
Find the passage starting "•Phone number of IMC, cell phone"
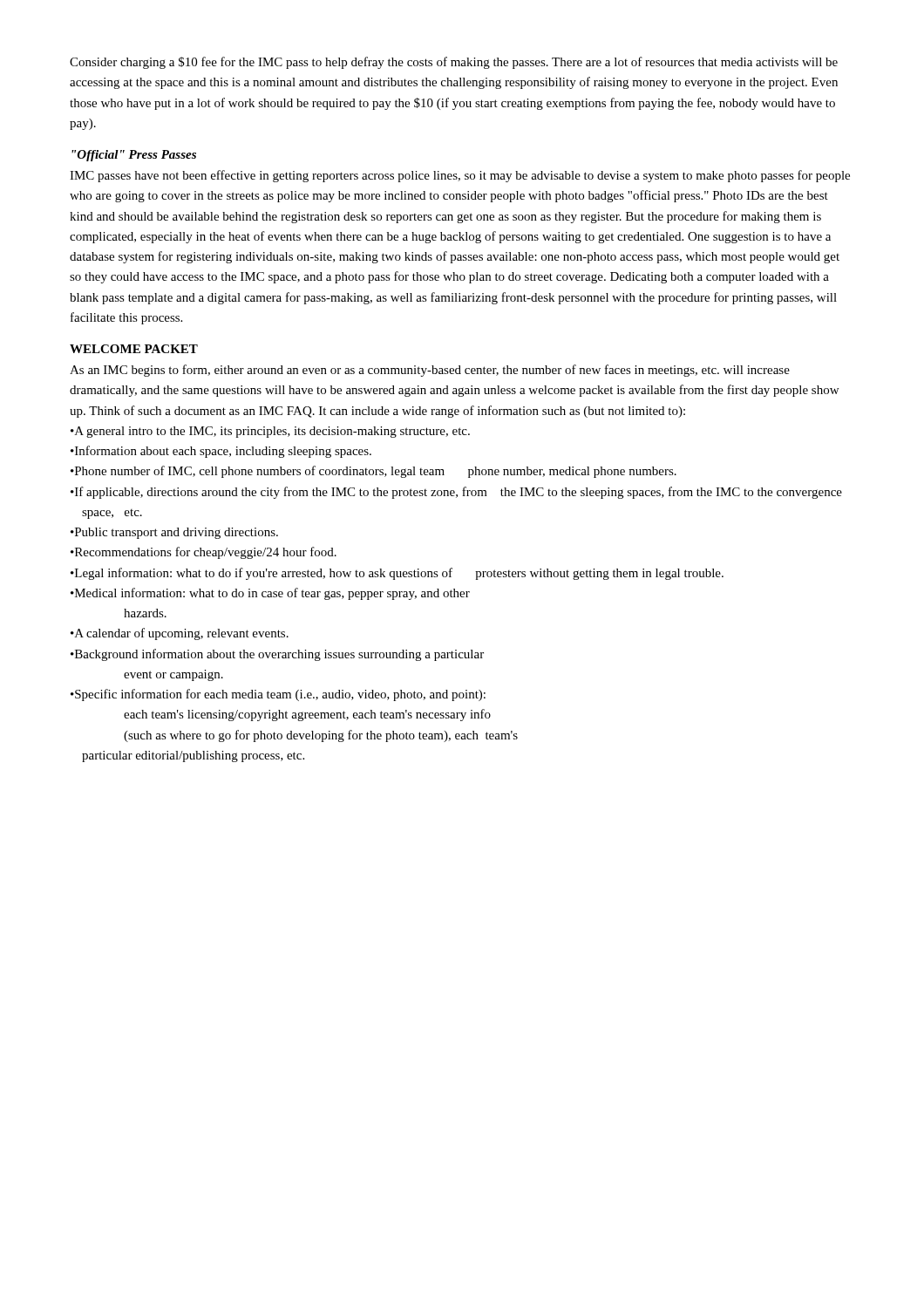click(x=373, y=471)
